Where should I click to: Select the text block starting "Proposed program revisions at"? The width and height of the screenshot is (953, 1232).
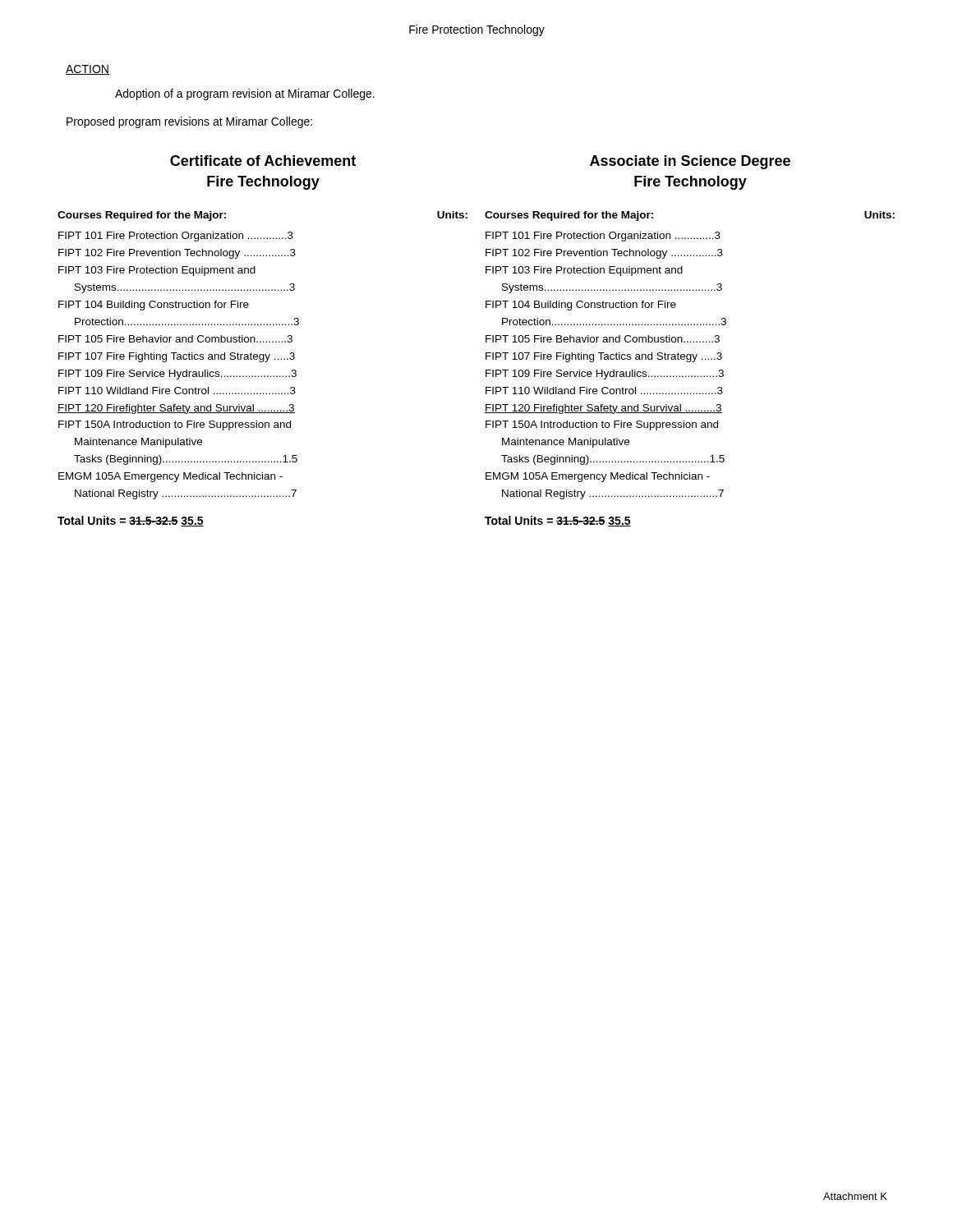(189, 122)
